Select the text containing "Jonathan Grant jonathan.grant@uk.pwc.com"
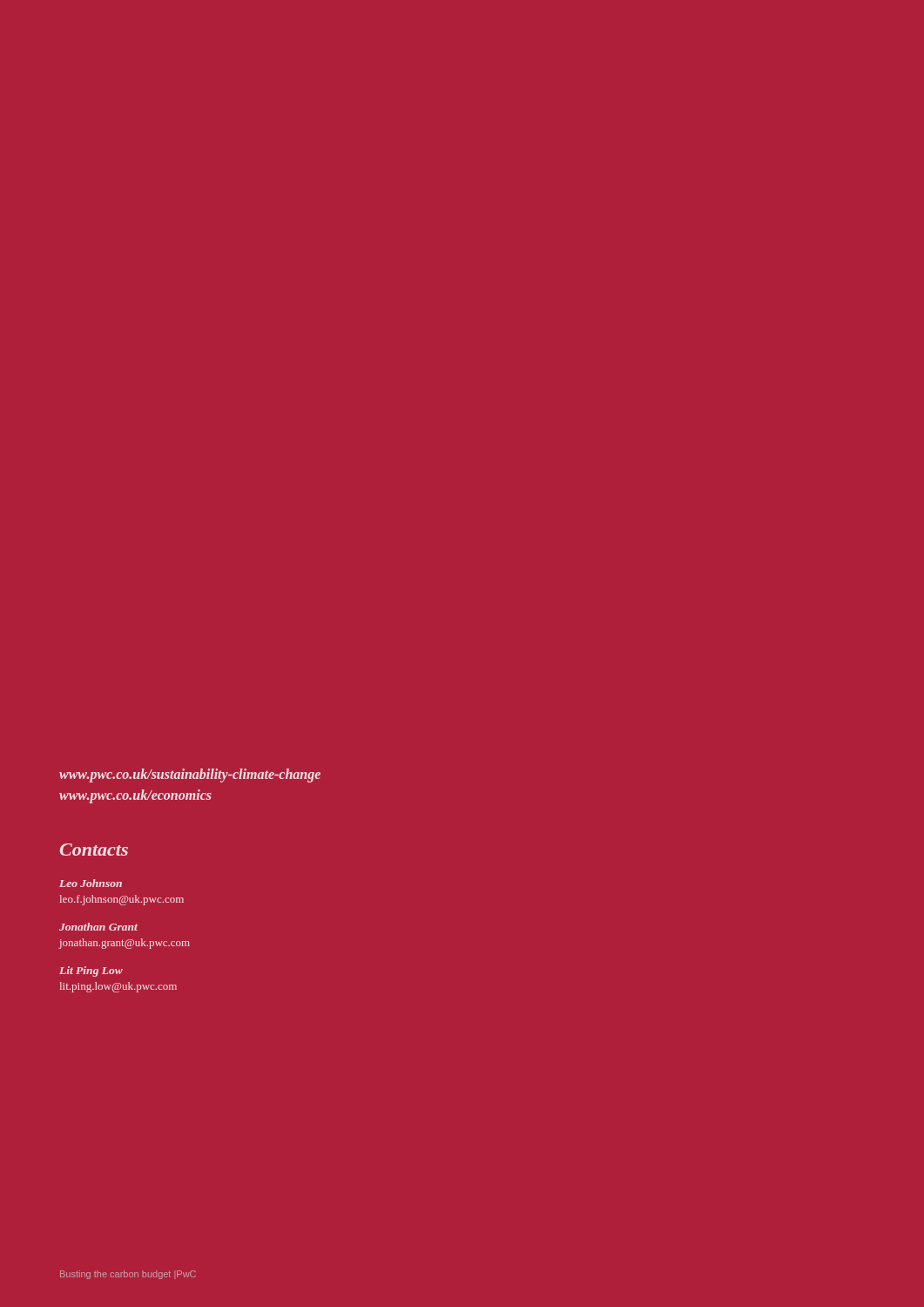Viewport: 924px width, 1307px height. pyautogui.click(x=98, y=927)
